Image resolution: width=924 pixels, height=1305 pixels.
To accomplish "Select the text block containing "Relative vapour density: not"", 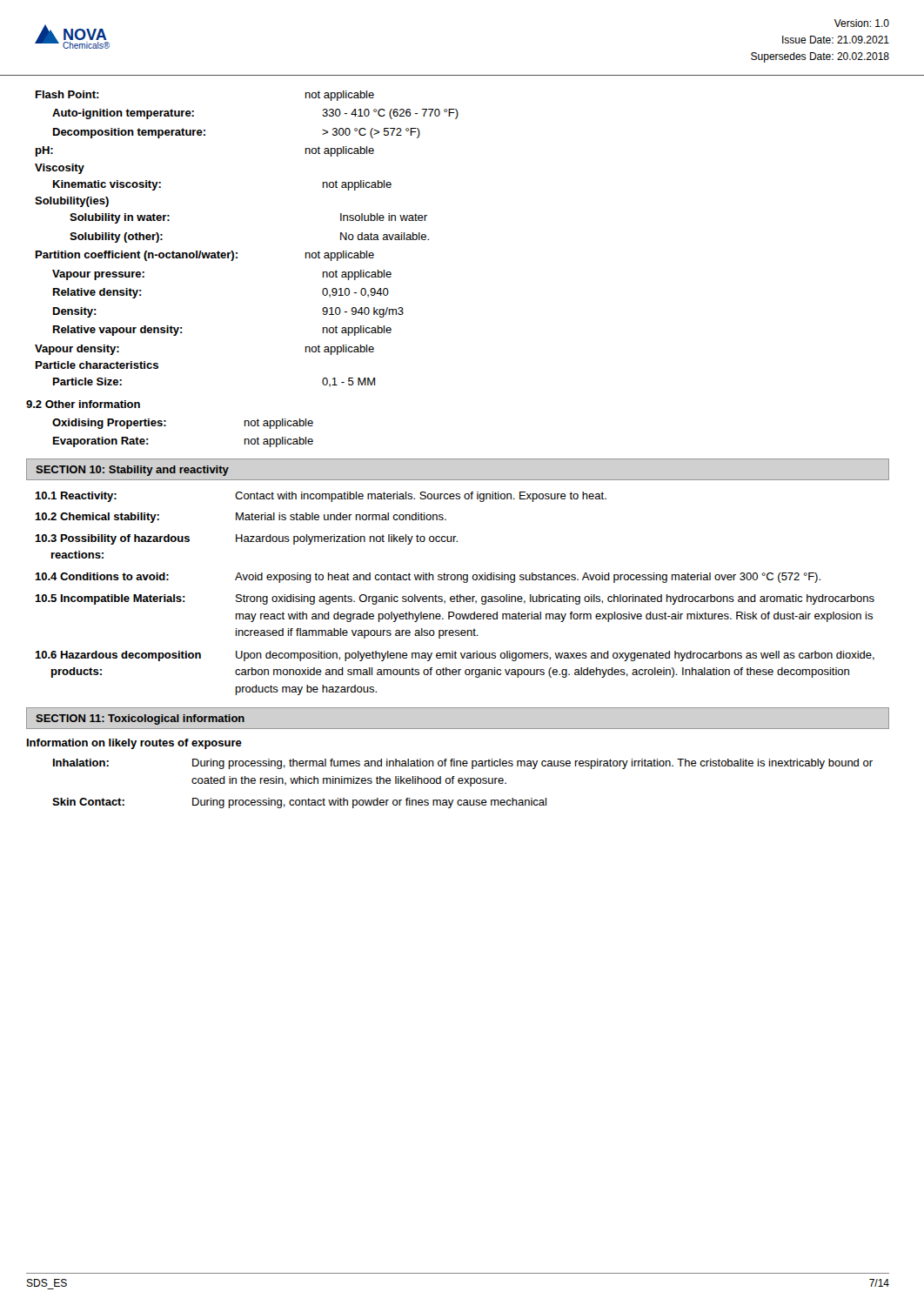I will [x=114, y=330].
